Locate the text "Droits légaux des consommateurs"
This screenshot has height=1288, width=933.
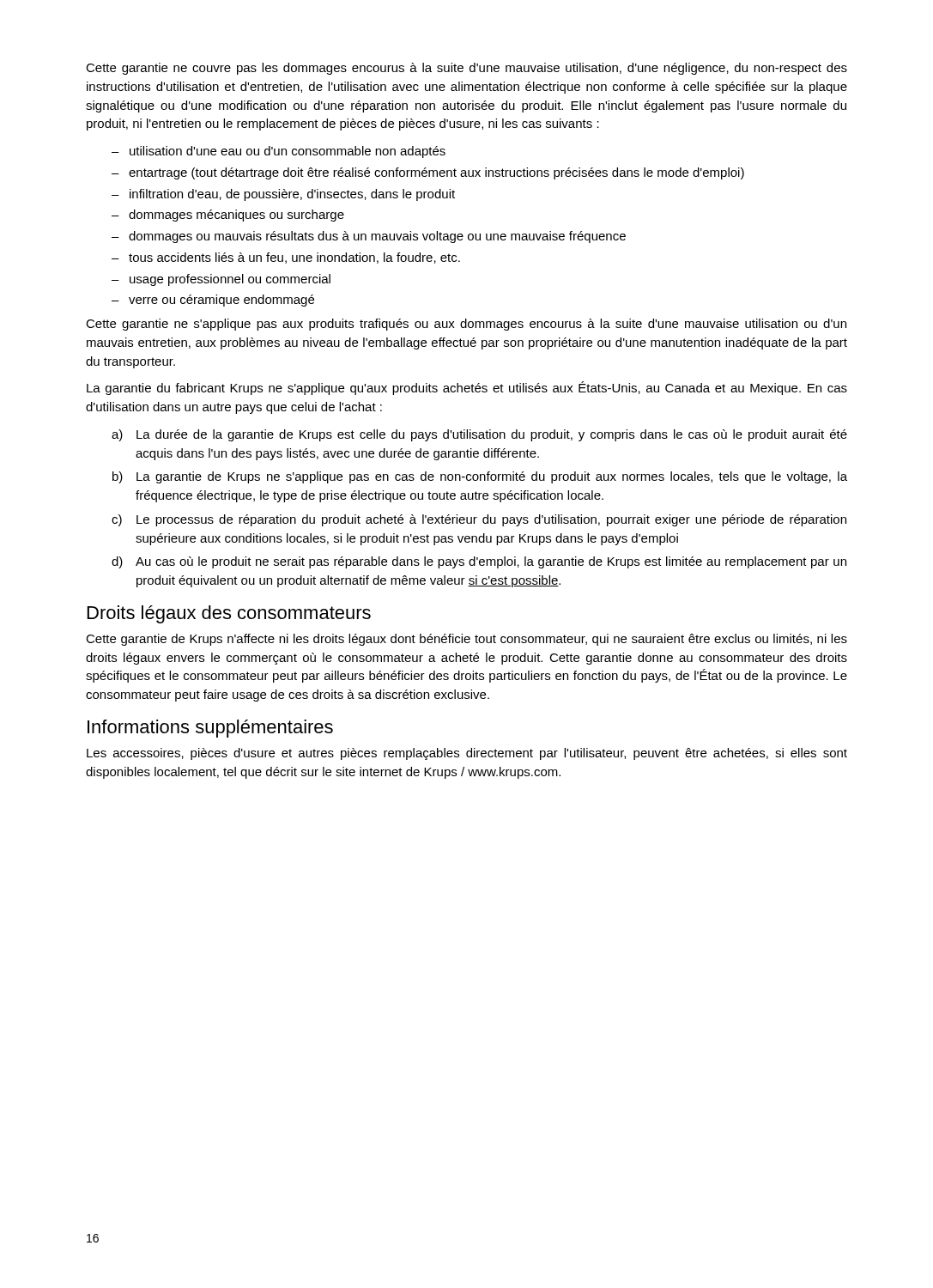229,612
